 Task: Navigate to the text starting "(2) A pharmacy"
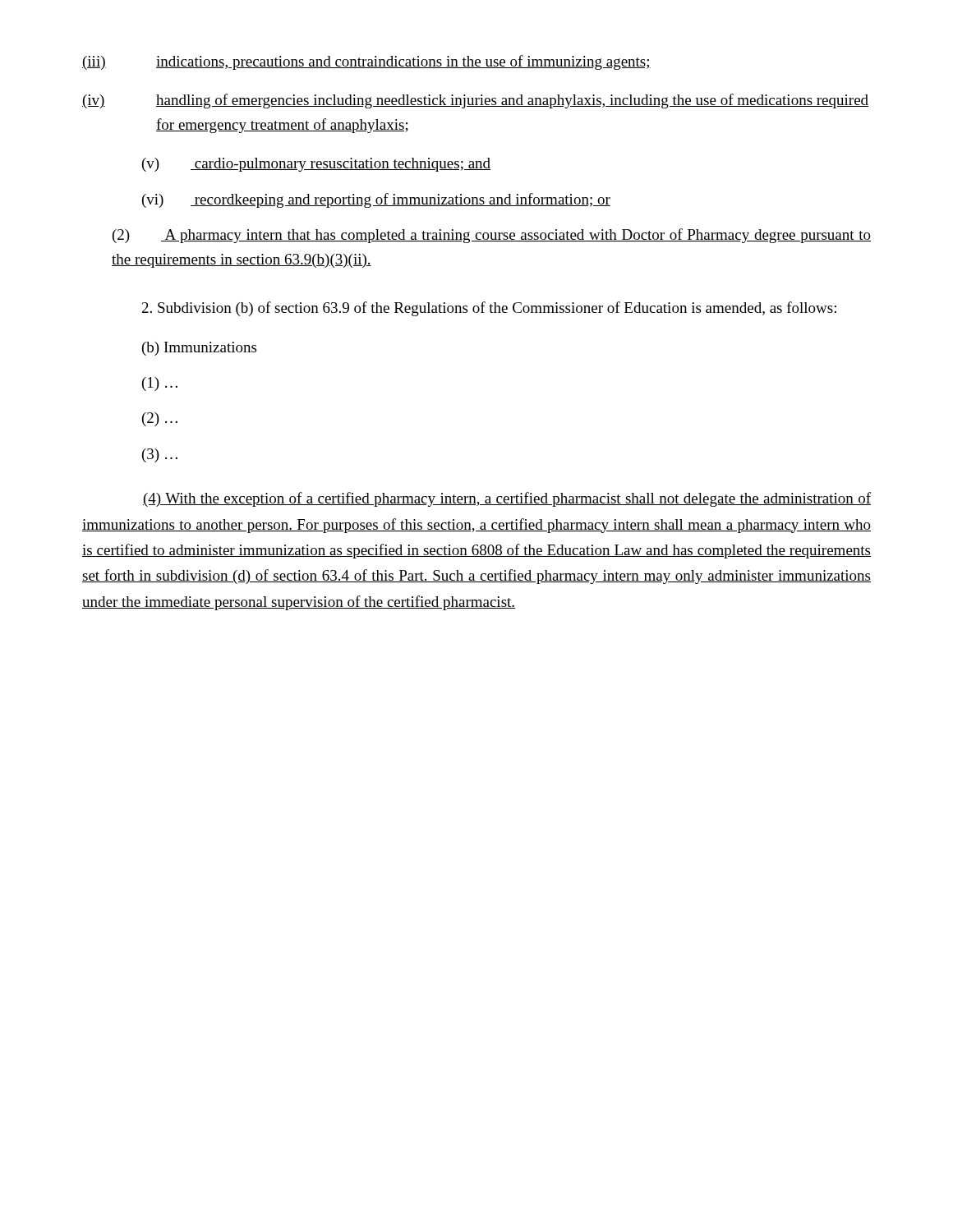[x=491, y=247]
